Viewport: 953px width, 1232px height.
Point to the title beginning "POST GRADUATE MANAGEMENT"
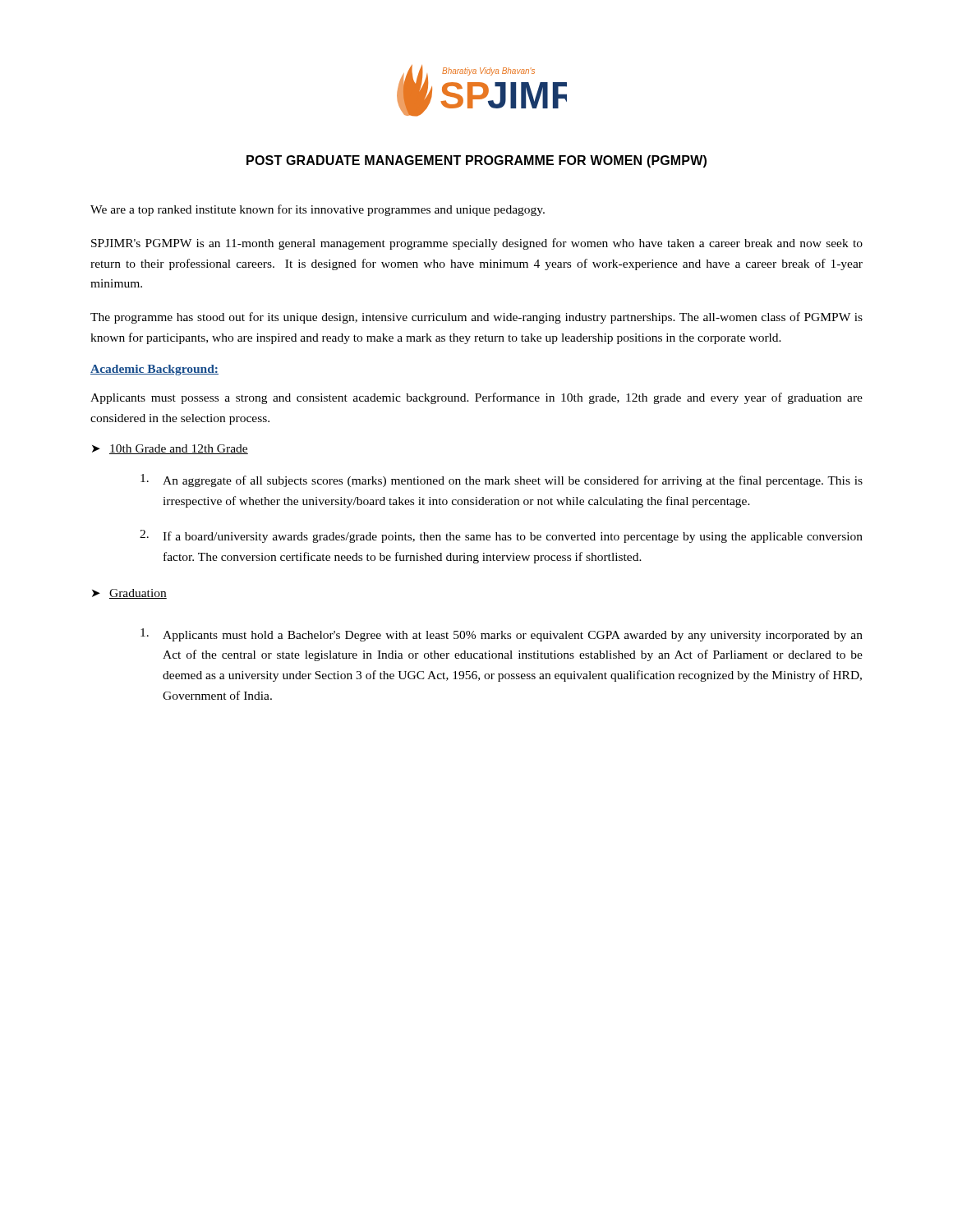[x=476, y=161]
